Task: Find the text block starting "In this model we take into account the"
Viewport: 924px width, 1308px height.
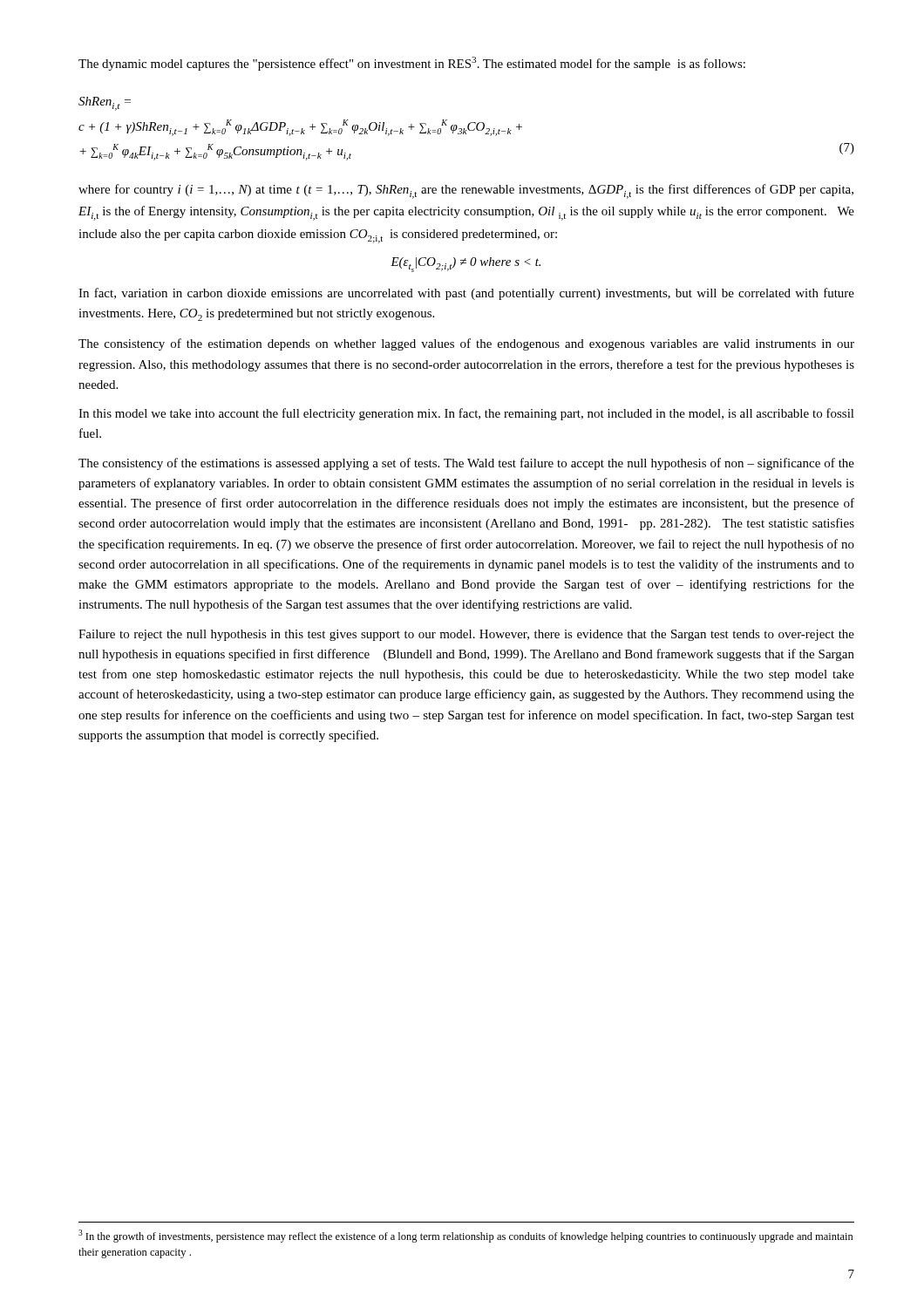Action: click(466, 423)
